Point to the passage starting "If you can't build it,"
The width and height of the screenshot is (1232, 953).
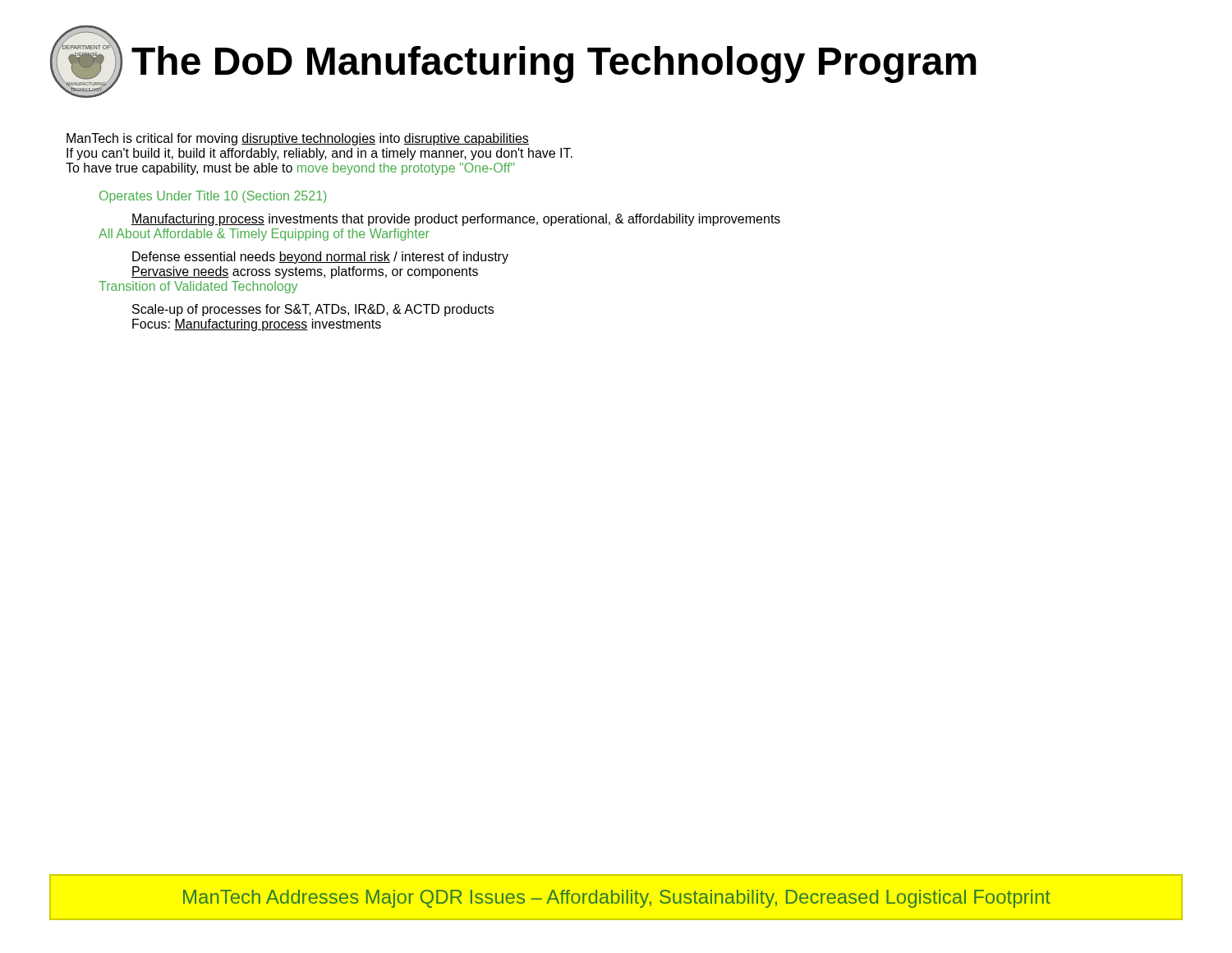[x=319, y=154]
